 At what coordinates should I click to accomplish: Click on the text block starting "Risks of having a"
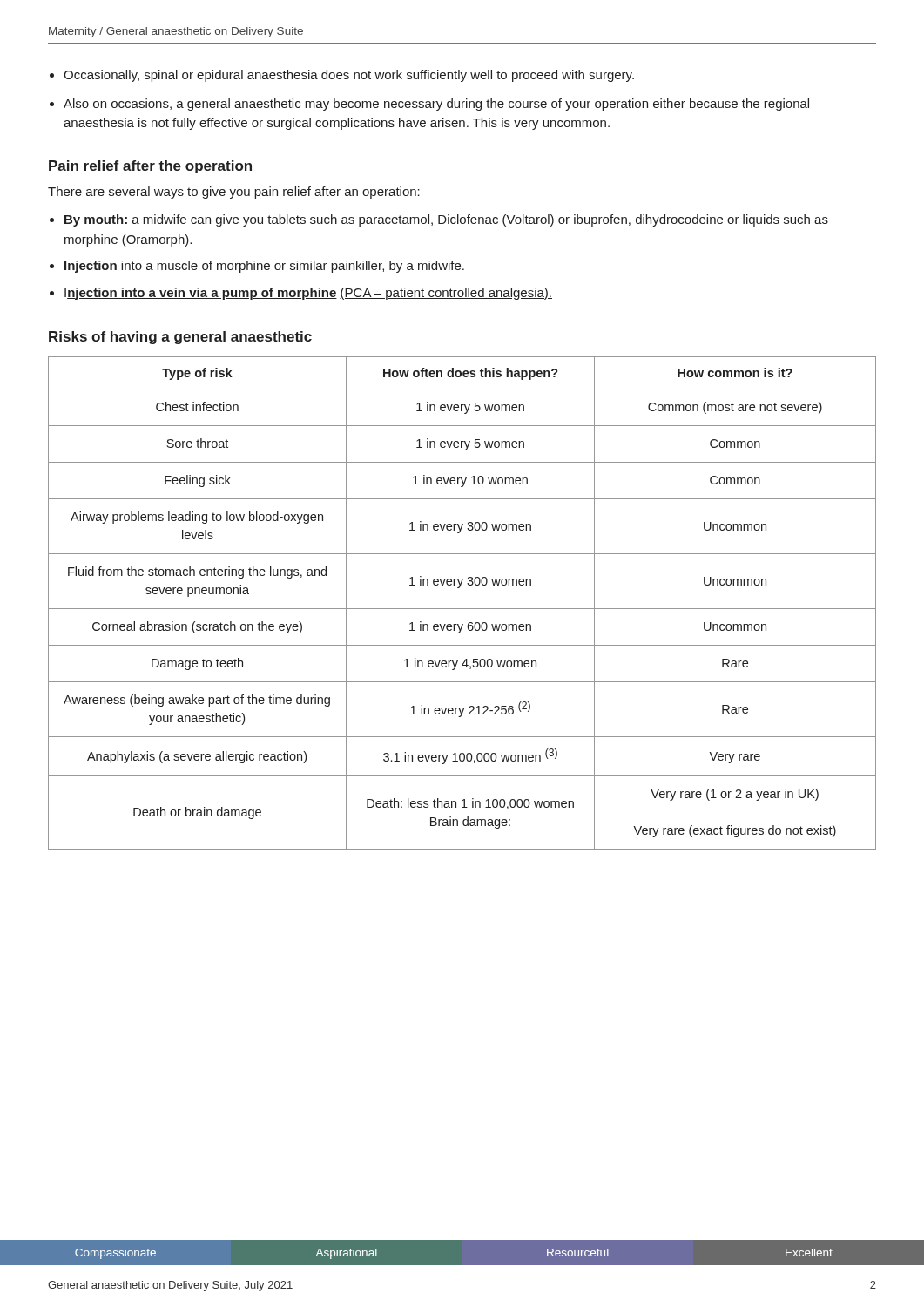pos(180,337)
